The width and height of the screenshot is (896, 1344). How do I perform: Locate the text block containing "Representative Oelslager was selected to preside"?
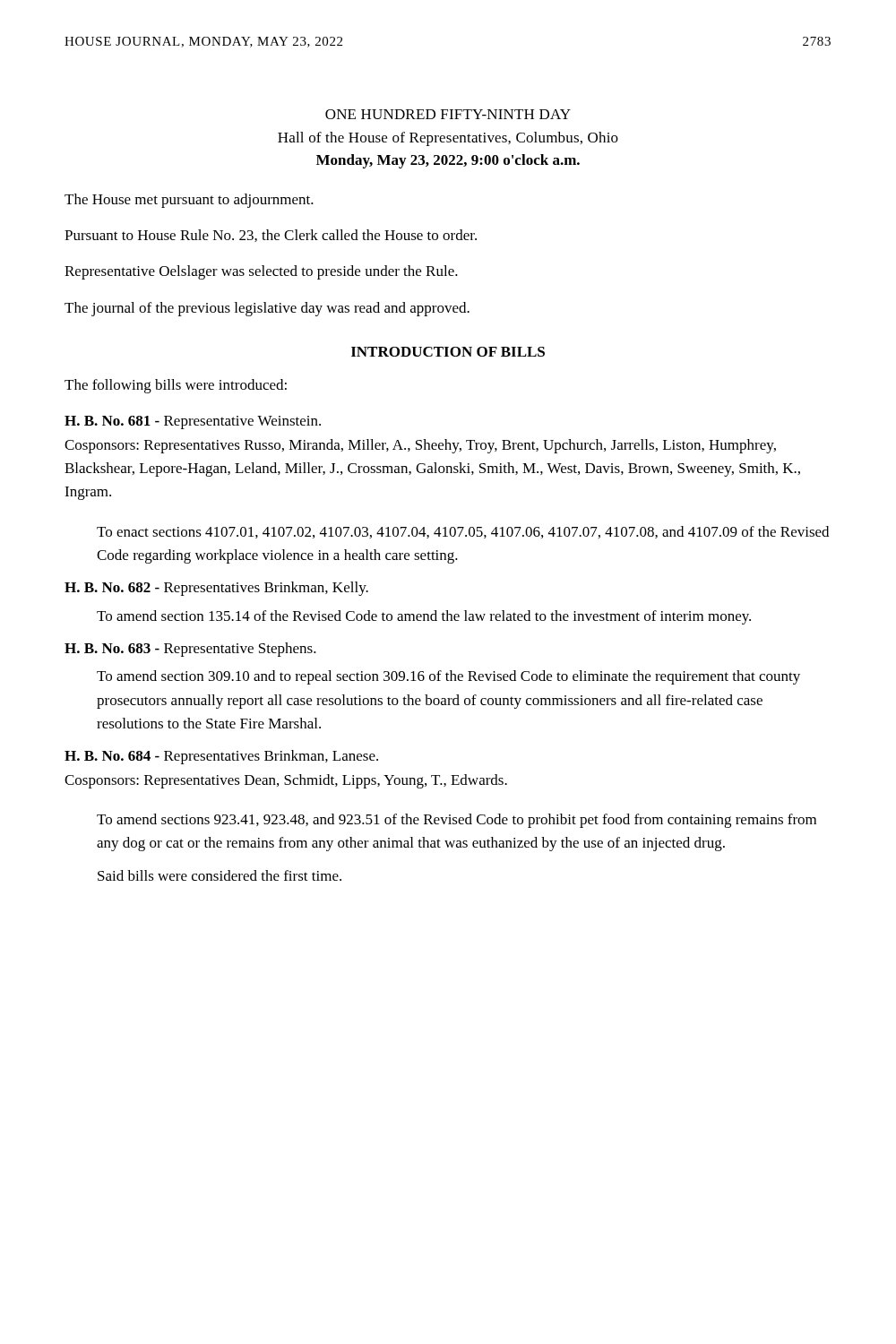click(x=261, y=271)
